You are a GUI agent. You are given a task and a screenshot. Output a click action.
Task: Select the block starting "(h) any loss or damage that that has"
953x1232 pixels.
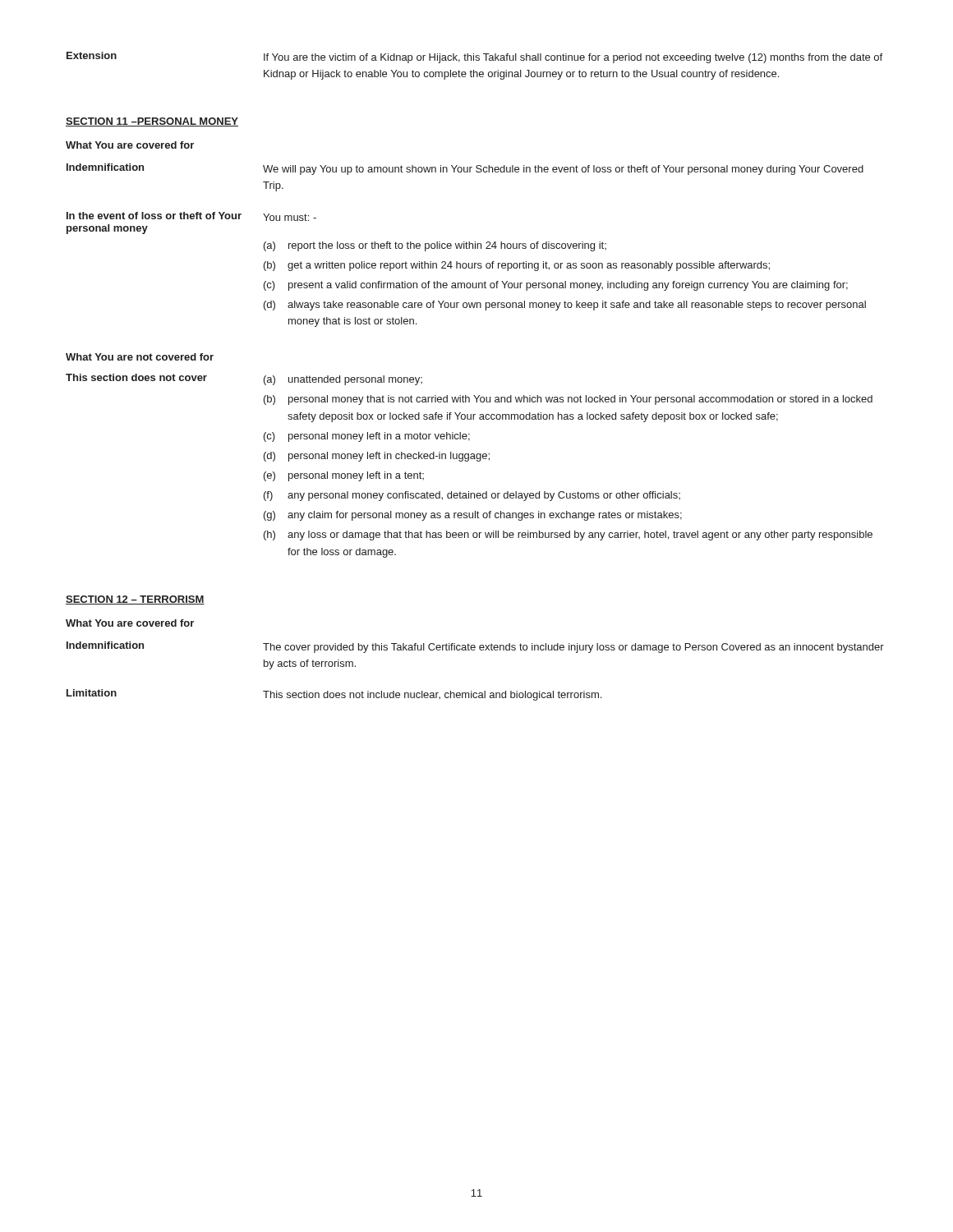pyautogui.click(x=575, y=543)
